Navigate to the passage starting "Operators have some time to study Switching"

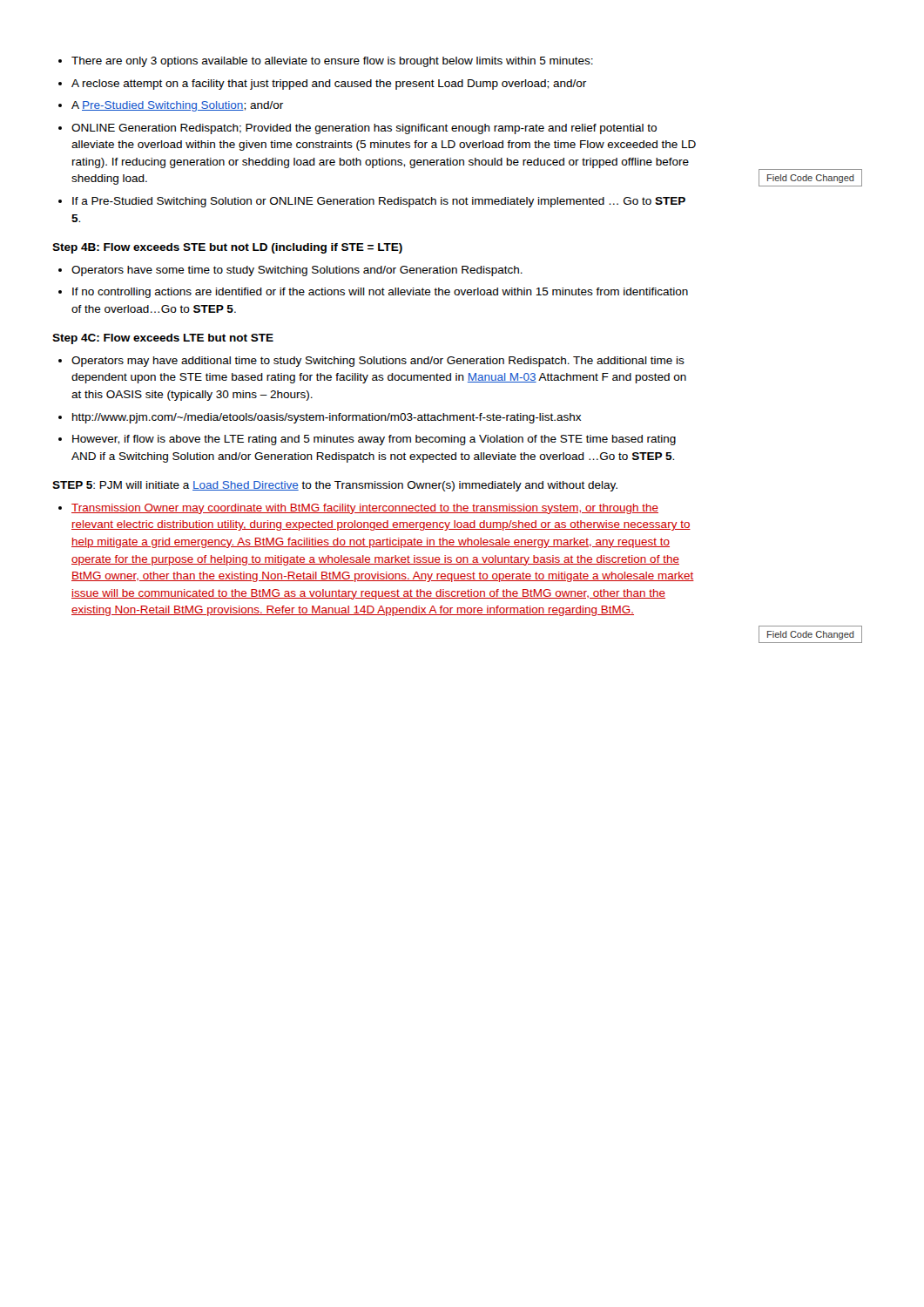tap(297, 269)
